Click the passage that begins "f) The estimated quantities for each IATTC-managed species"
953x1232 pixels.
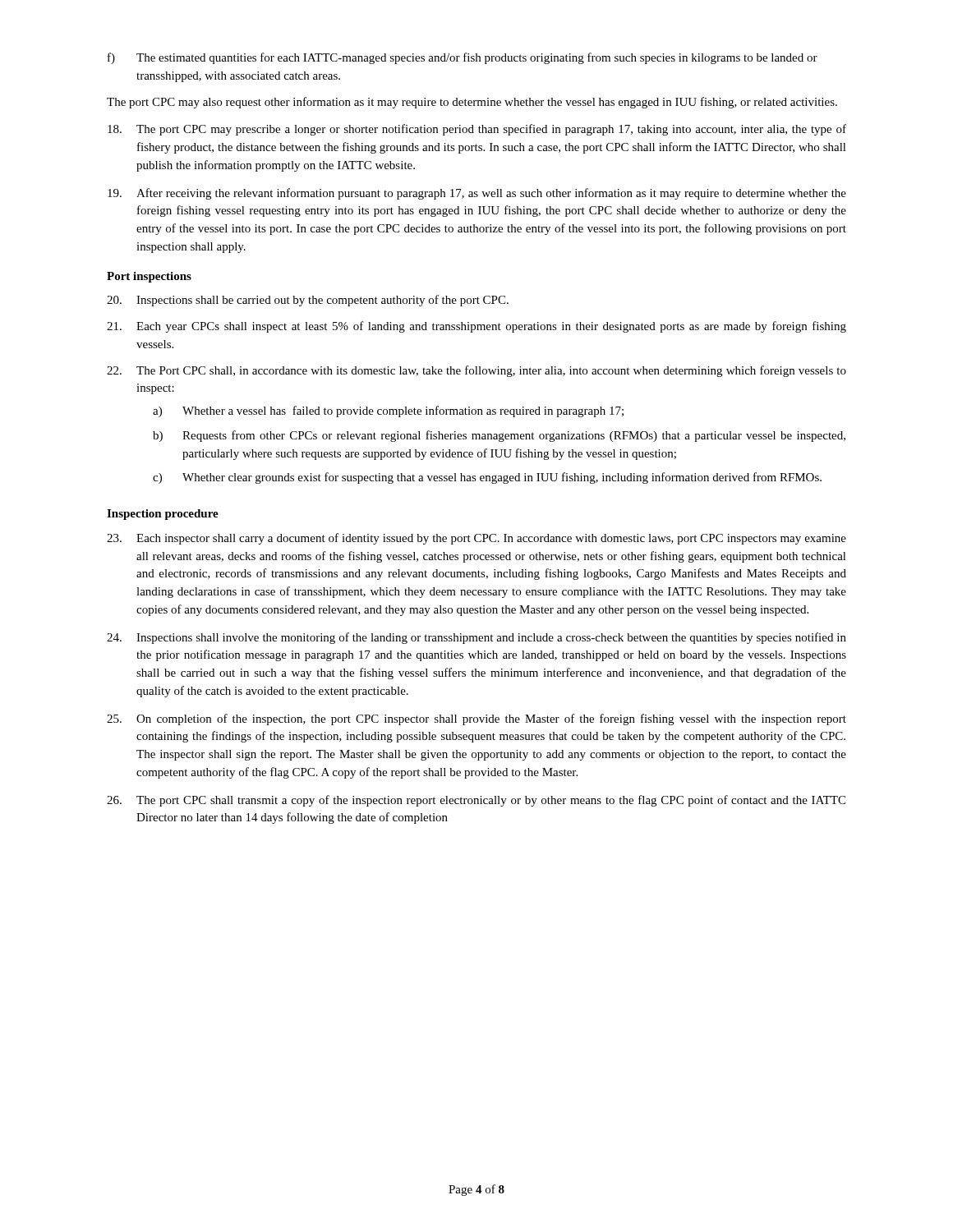point(476,67)
